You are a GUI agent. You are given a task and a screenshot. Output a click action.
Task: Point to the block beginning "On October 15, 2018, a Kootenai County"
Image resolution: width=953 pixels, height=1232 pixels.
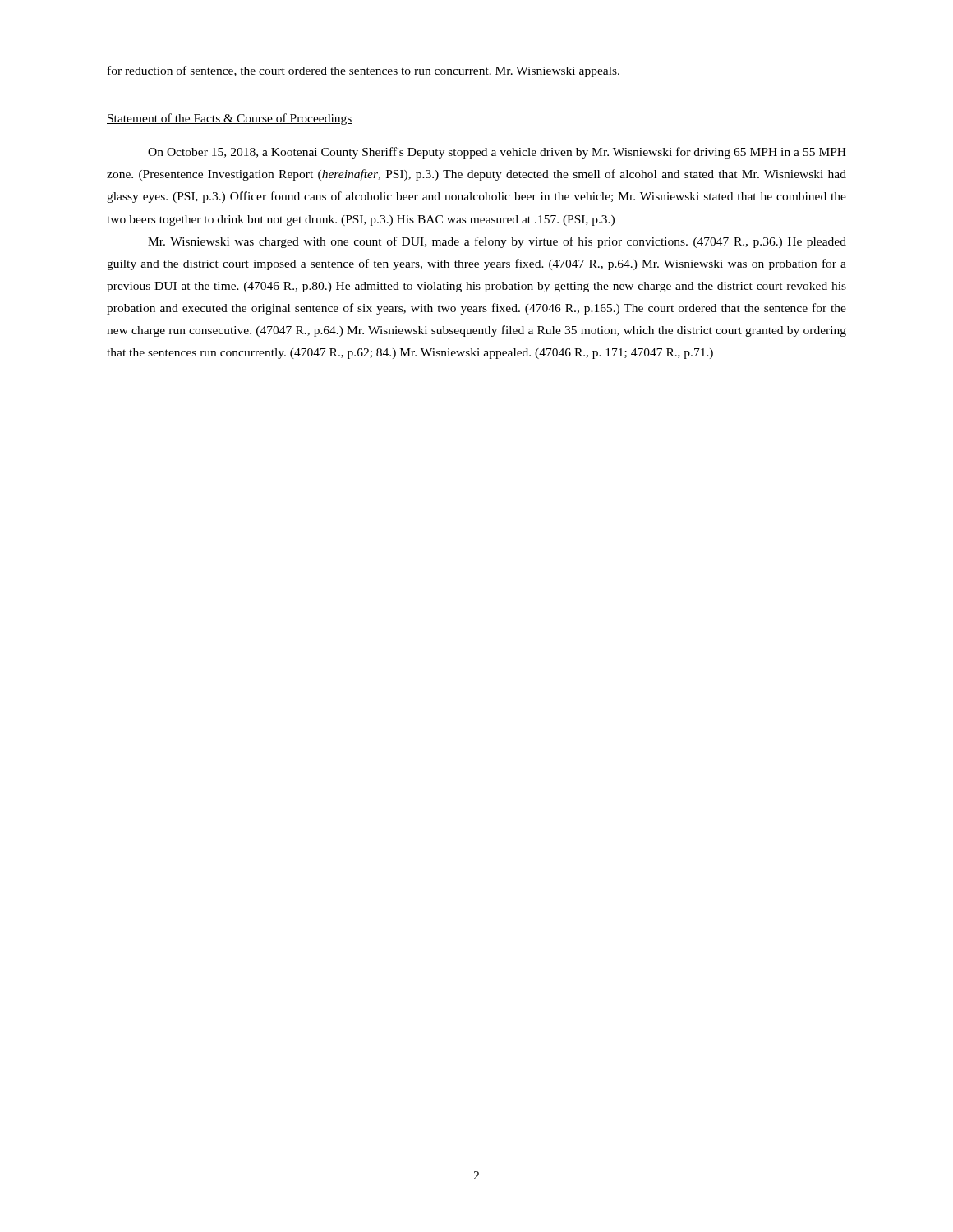[x=476, y=185]
